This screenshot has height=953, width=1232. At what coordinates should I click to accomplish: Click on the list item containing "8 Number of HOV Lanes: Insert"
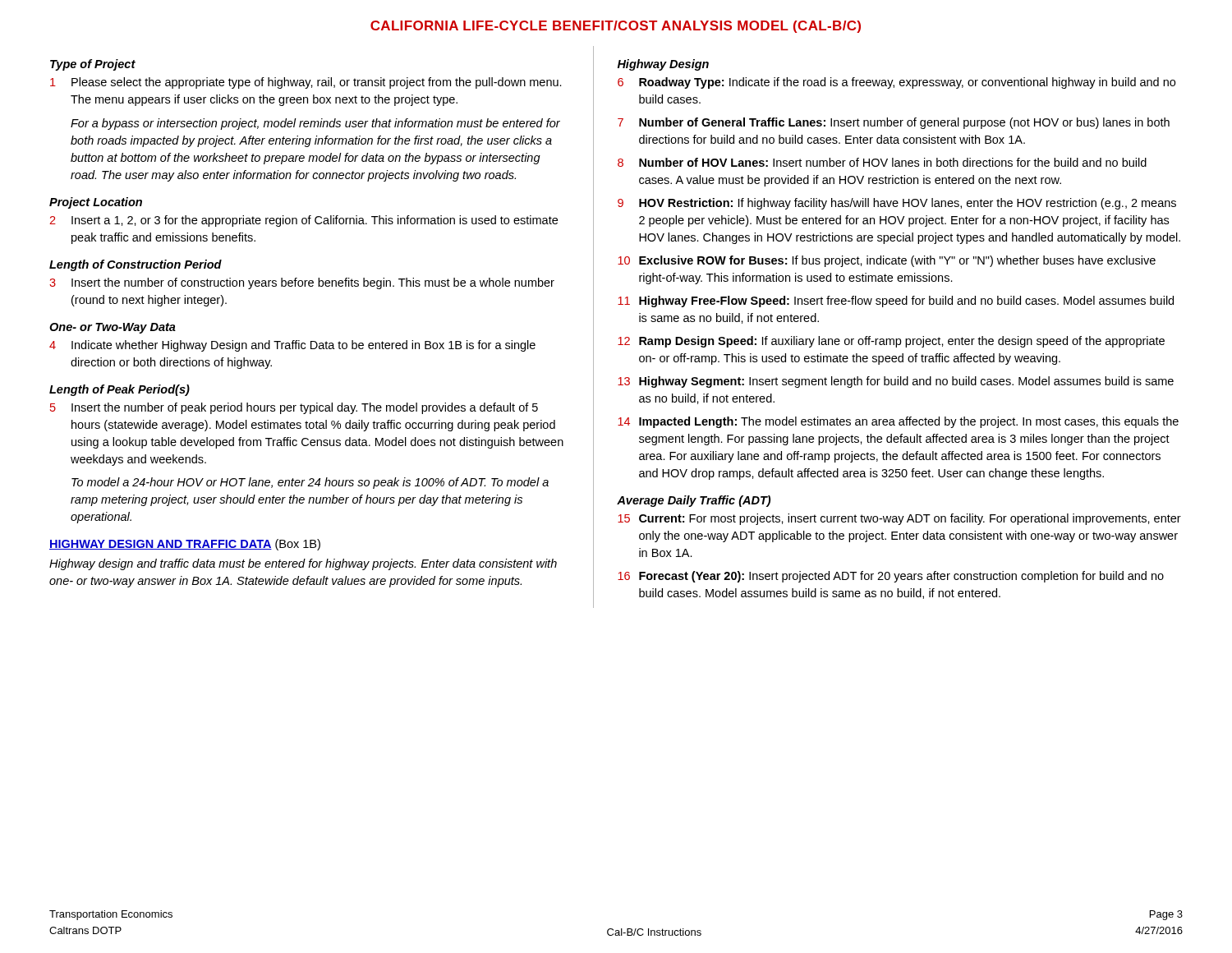(900, 172)
